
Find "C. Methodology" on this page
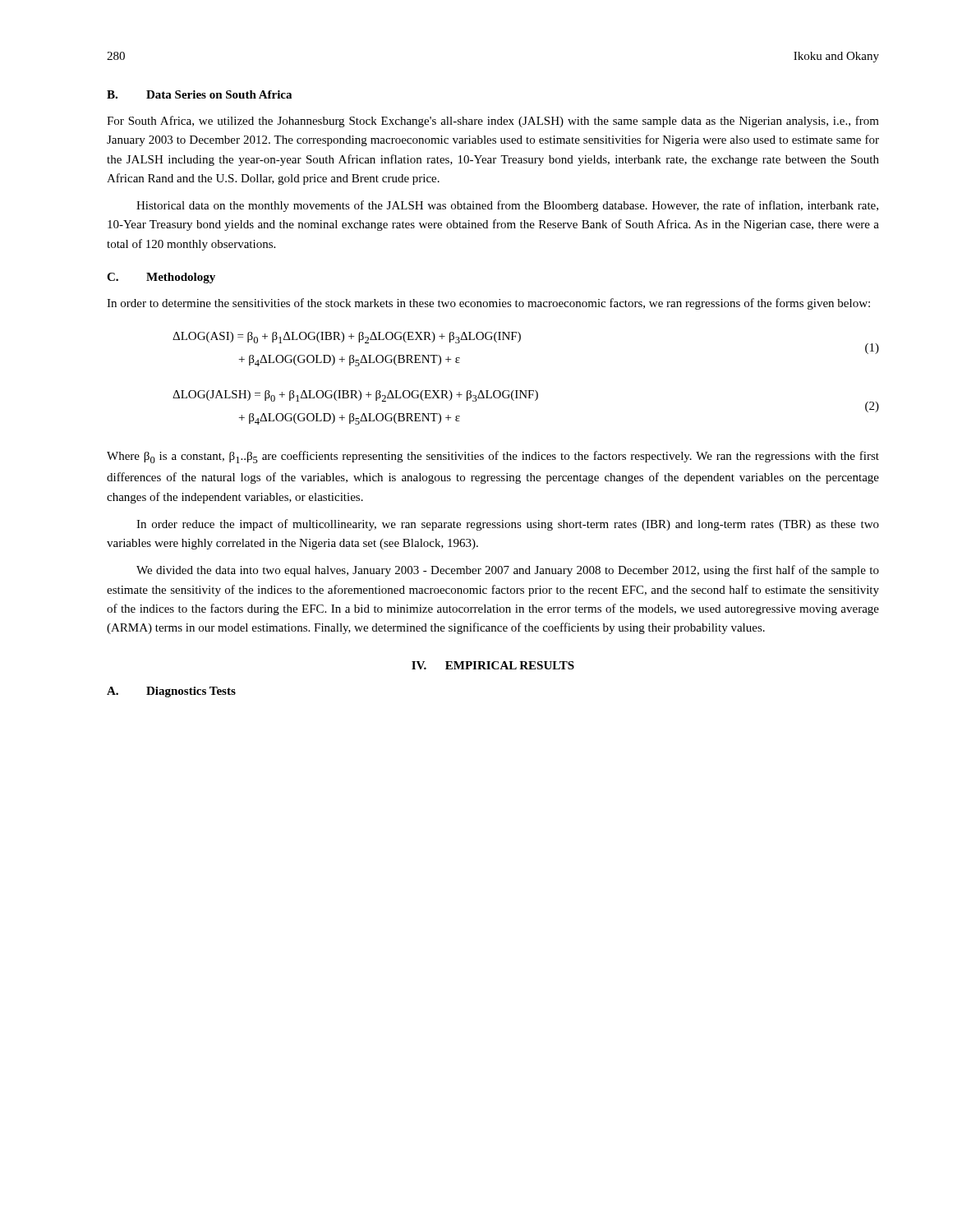tap(161, 278)
